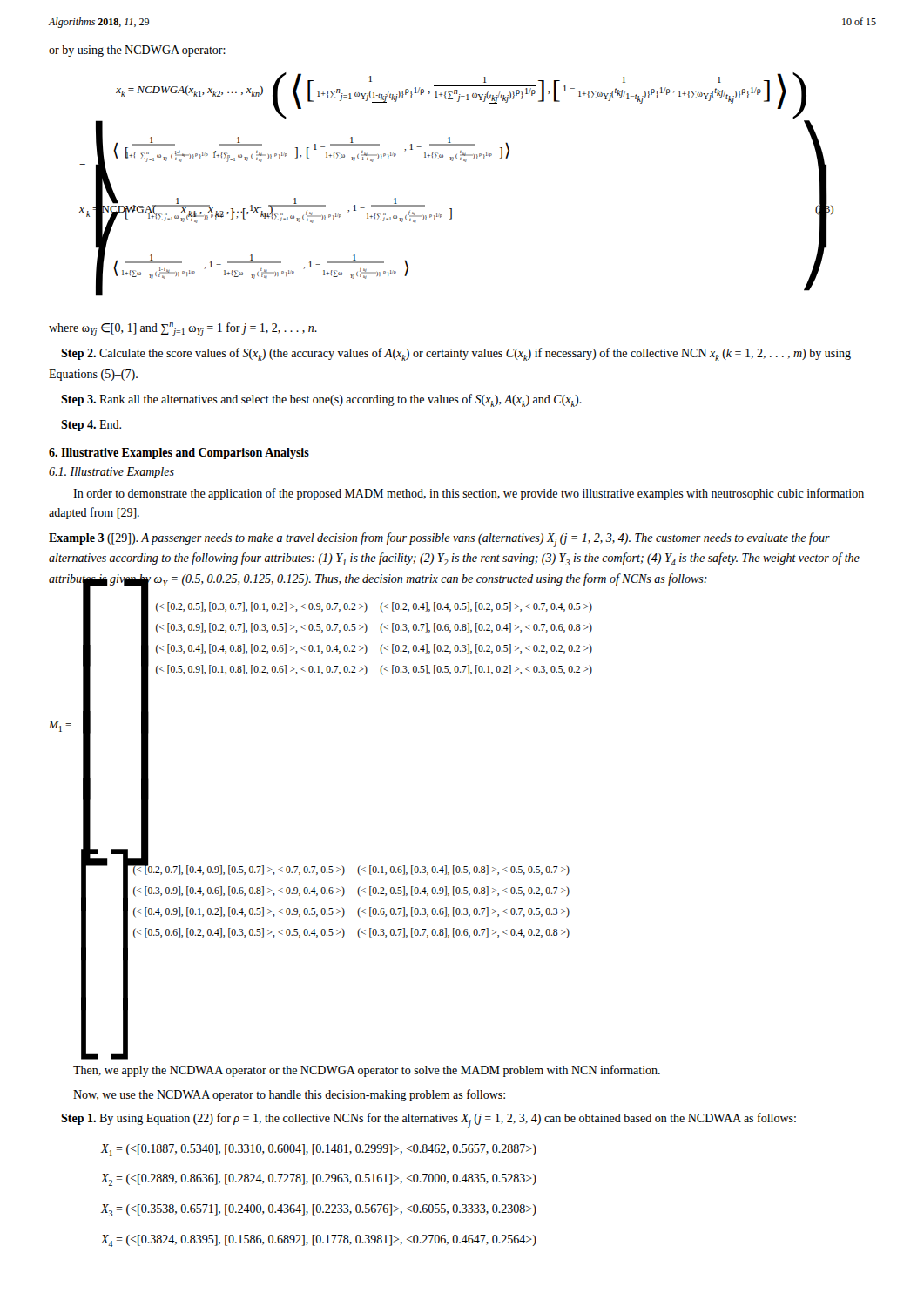The width and height of the screenshot is (924, 1307).
Task: Point to the block beginning "X1 = ("
Action: coord(319,1150)
